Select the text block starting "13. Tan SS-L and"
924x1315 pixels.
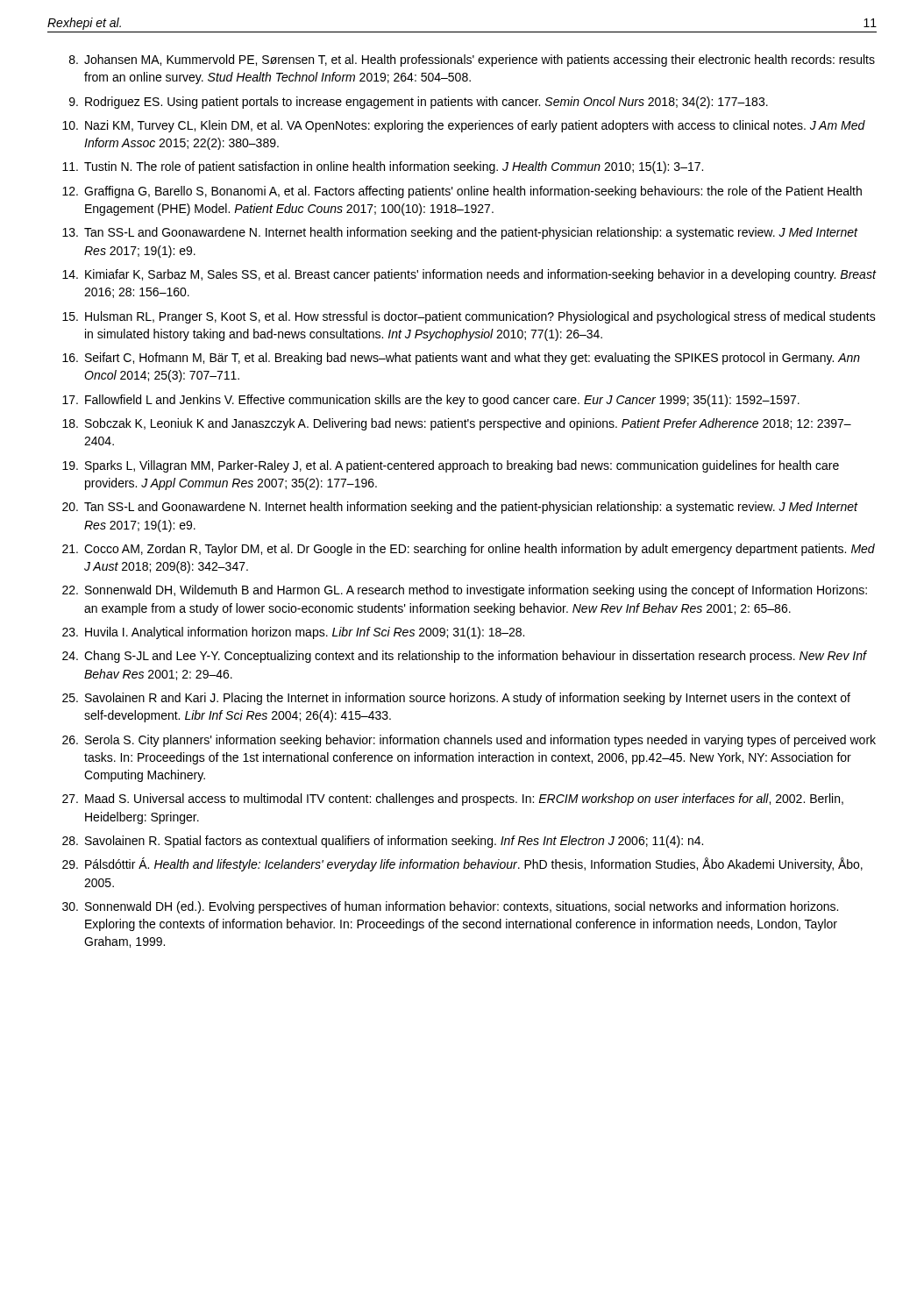pyautogui.click(x=462, y=242)
